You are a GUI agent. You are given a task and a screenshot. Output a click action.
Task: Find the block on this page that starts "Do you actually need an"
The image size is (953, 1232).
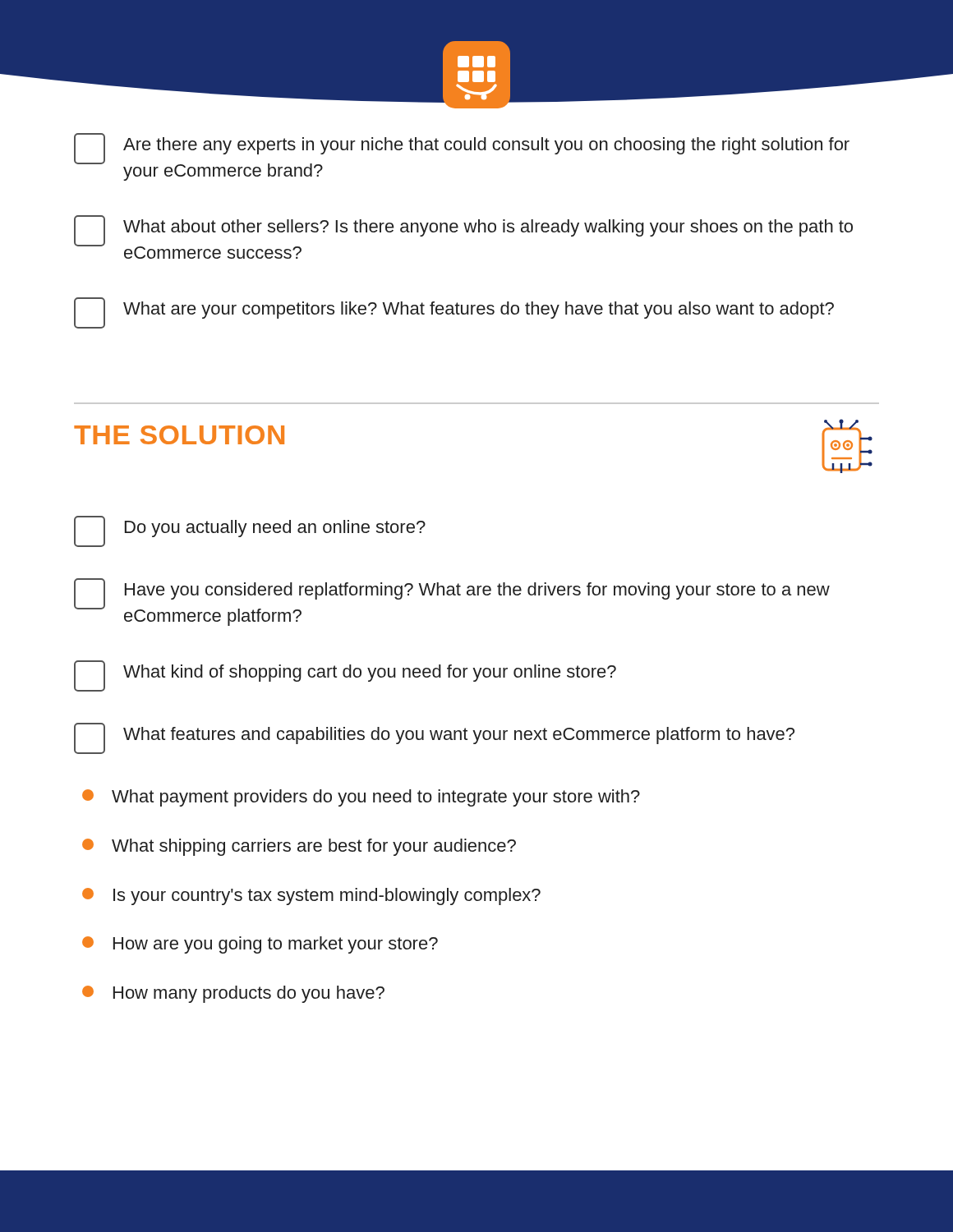click(x=250, y=531)
